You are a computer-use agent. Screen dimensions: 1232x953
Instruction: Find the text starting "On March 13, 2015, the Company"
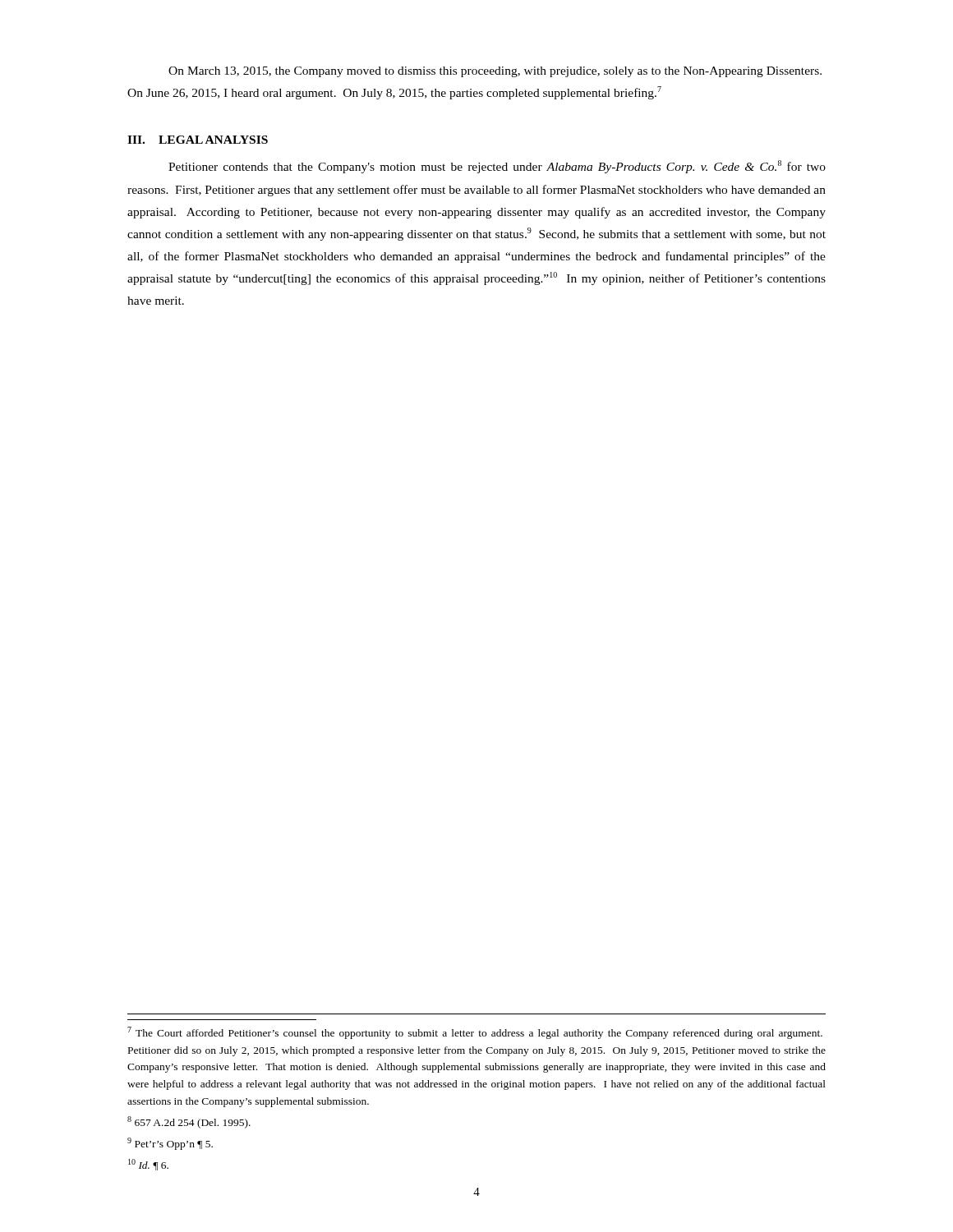476,81
